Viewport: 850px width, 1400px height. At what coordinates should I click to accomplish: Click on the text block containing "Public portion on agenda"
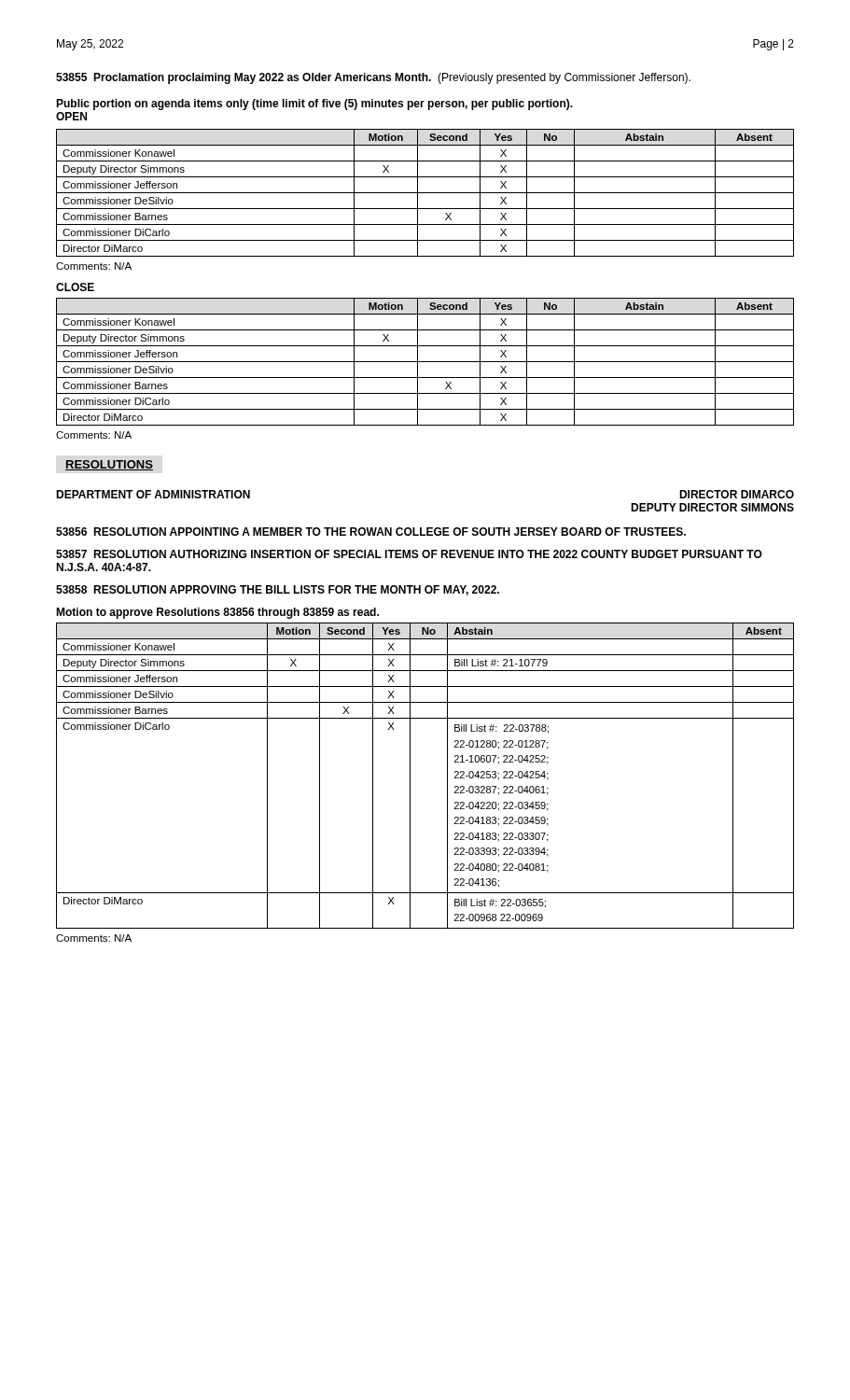click(x=314, y=110)
